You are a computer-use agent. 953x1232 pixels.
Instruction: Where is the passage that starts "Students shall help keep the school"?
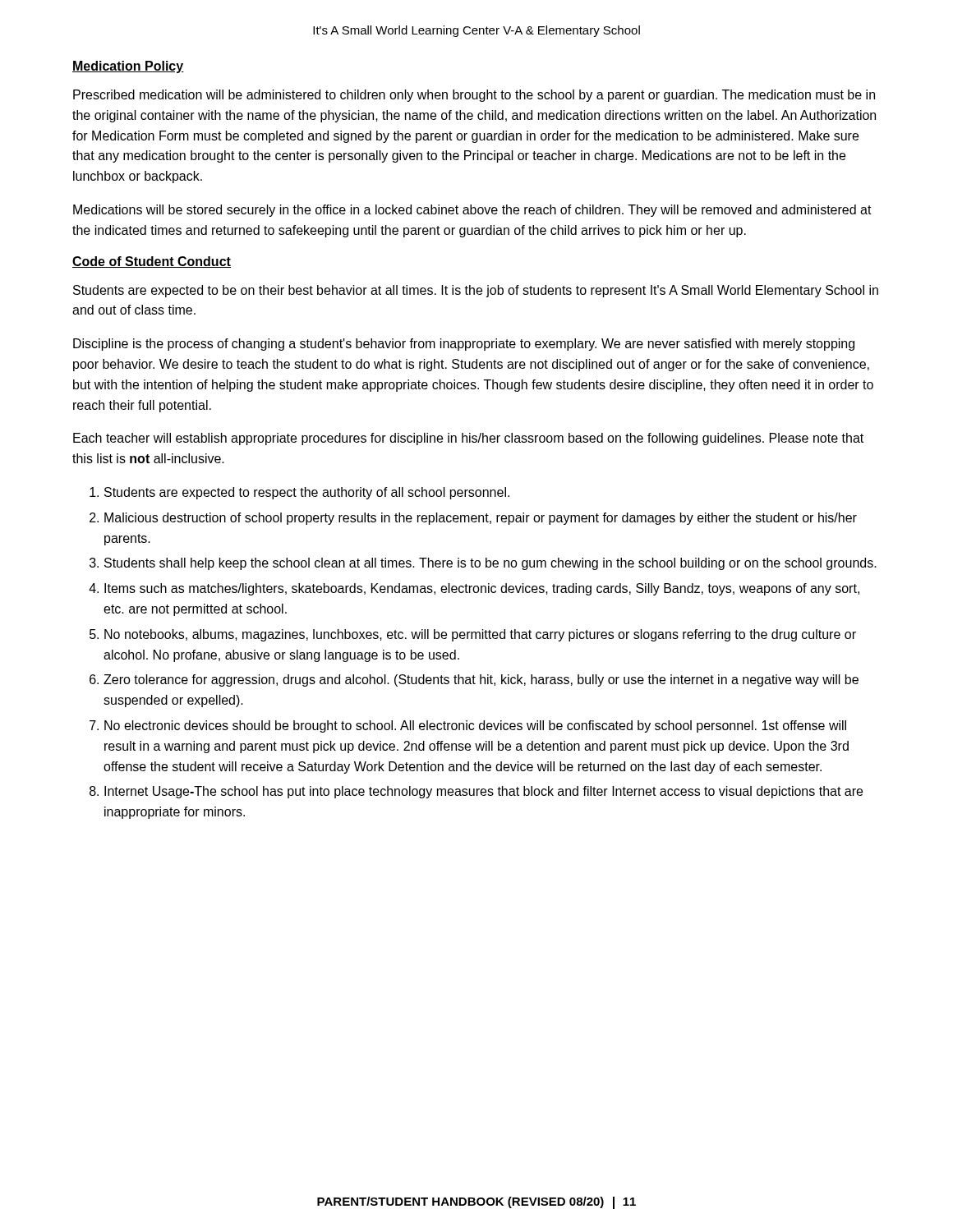click(x=490, y=563)
